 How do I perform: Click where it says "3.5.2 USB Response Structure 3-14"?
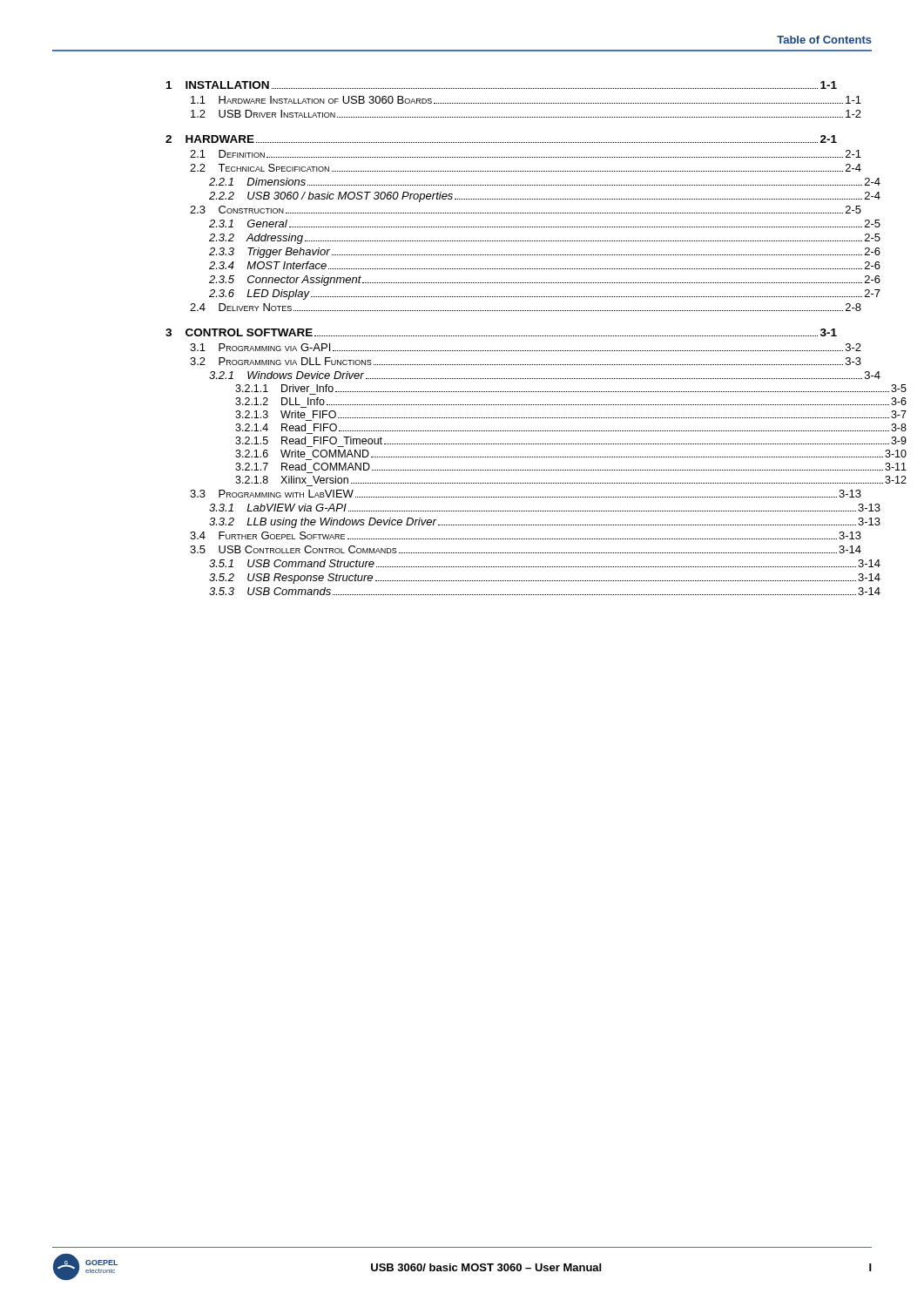(x=545, y=577)
